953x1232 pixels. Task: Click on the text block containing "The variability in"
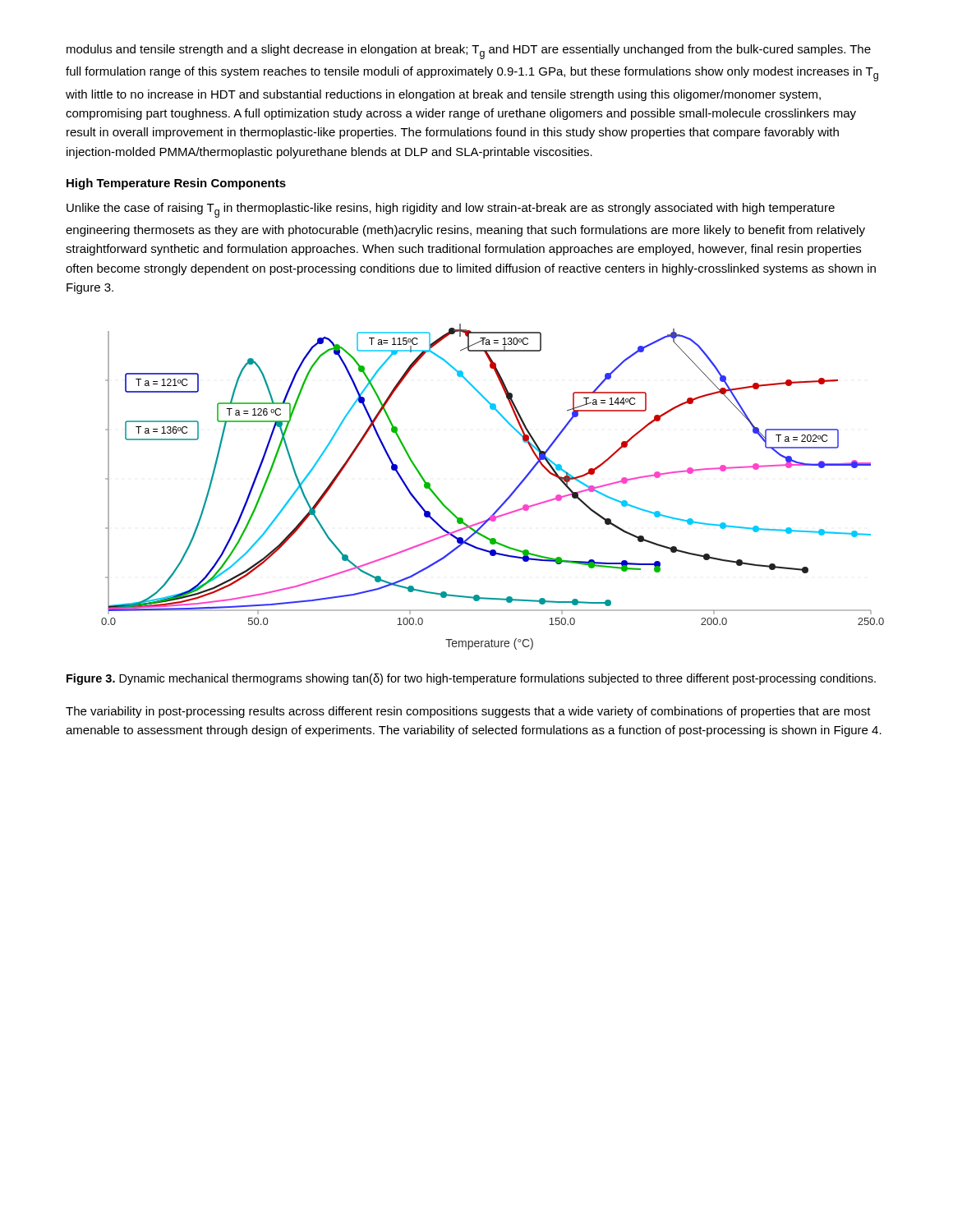474,720
